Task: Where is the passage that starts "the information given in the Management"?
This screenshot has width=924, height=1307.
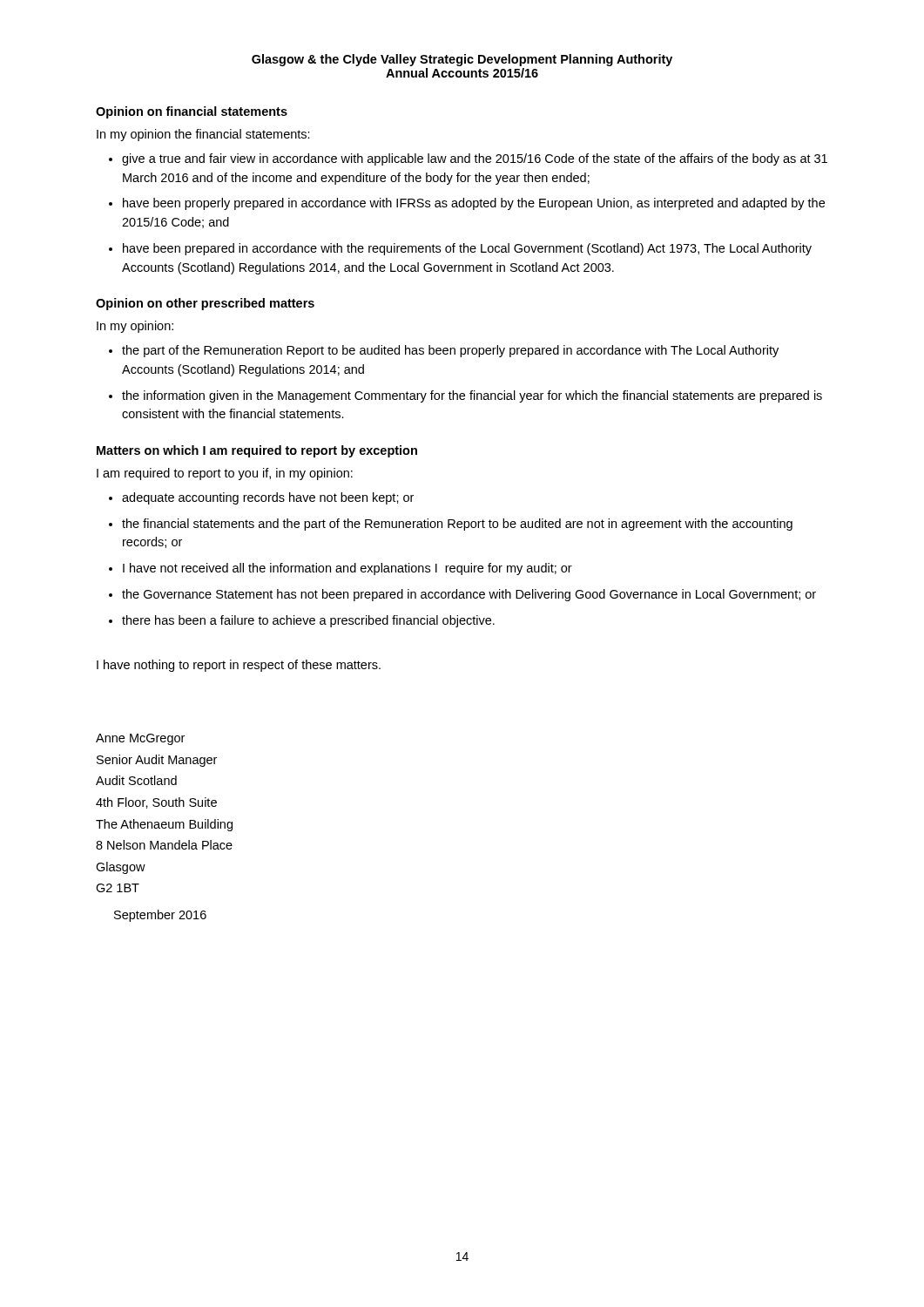Action: click(x=472, y=405)
